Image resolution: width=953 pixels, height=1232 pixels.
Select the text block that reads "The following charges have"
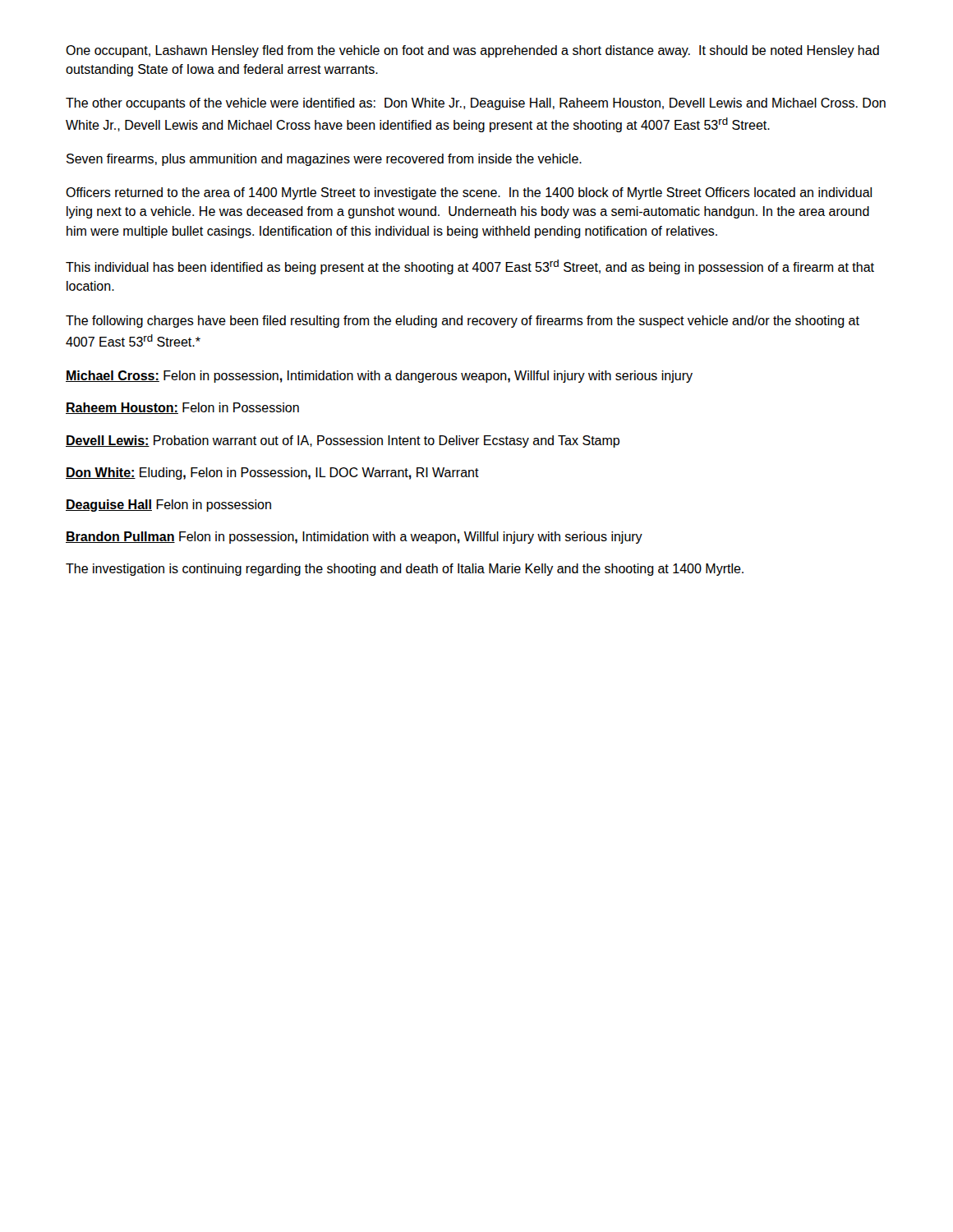pos(462,331)
